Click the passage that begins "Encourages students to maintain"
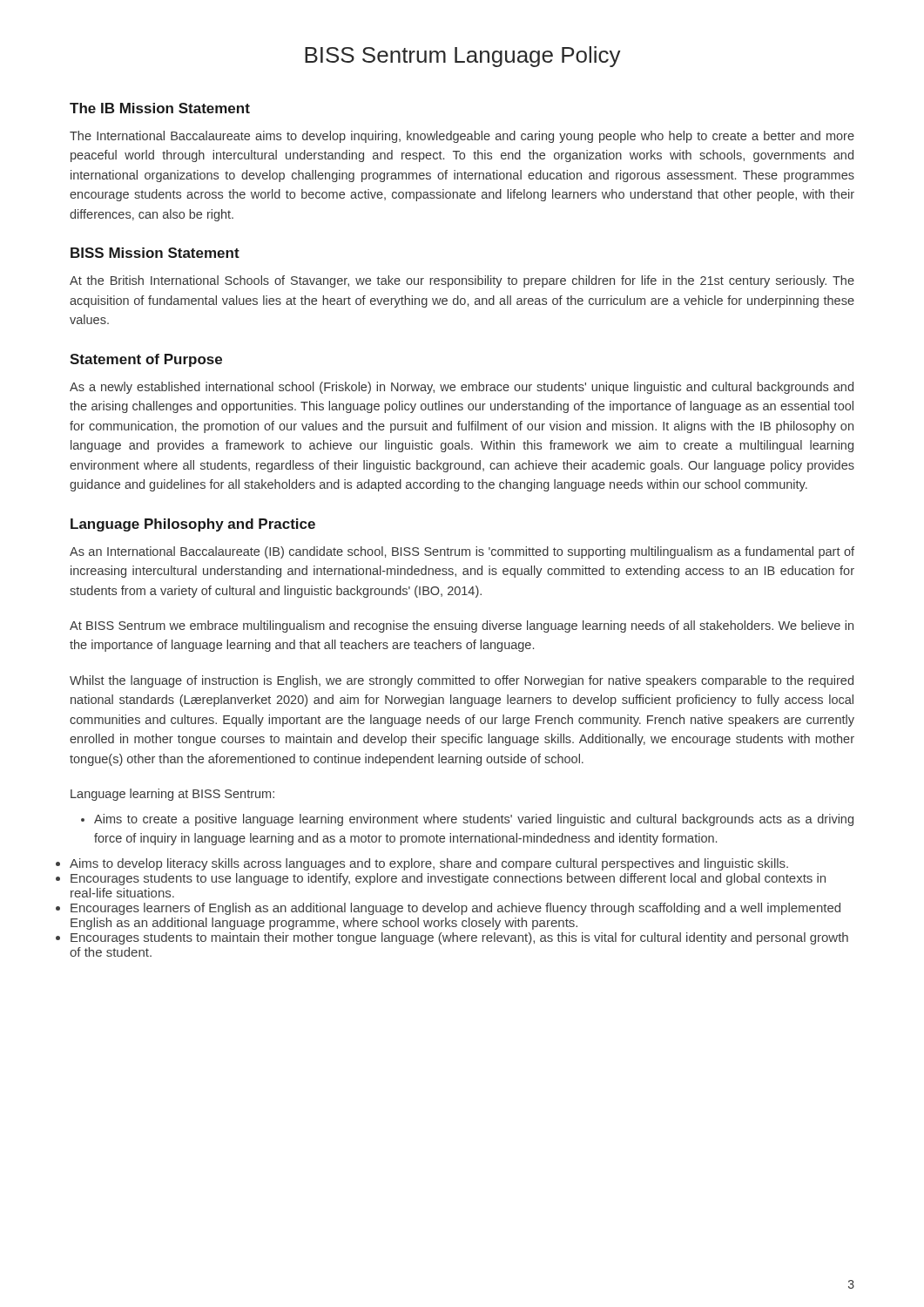 [462, 944]
